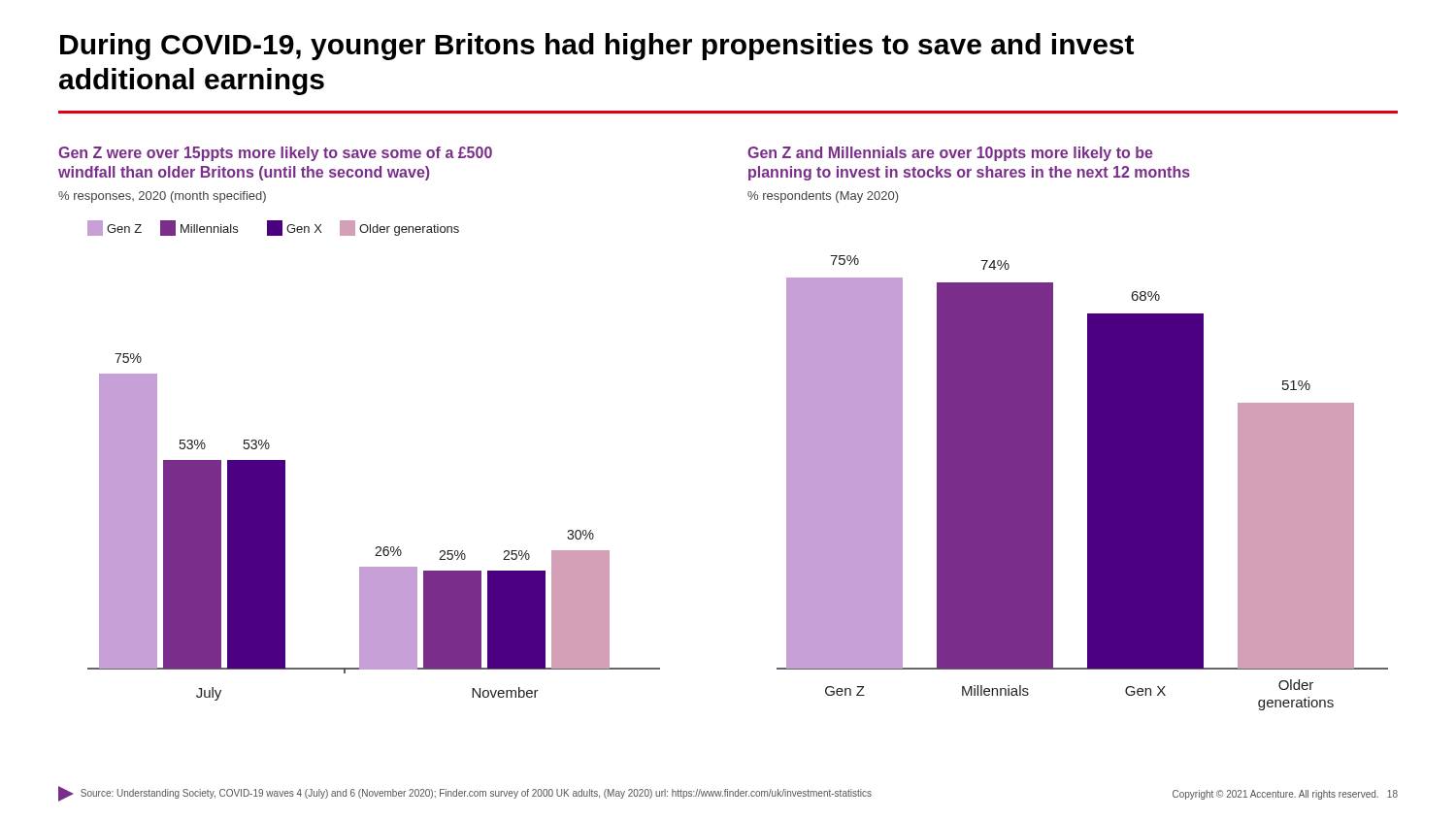Point to the text block starting "Source: Understanding Society, COVID-19"

click(x=465, y=794)
